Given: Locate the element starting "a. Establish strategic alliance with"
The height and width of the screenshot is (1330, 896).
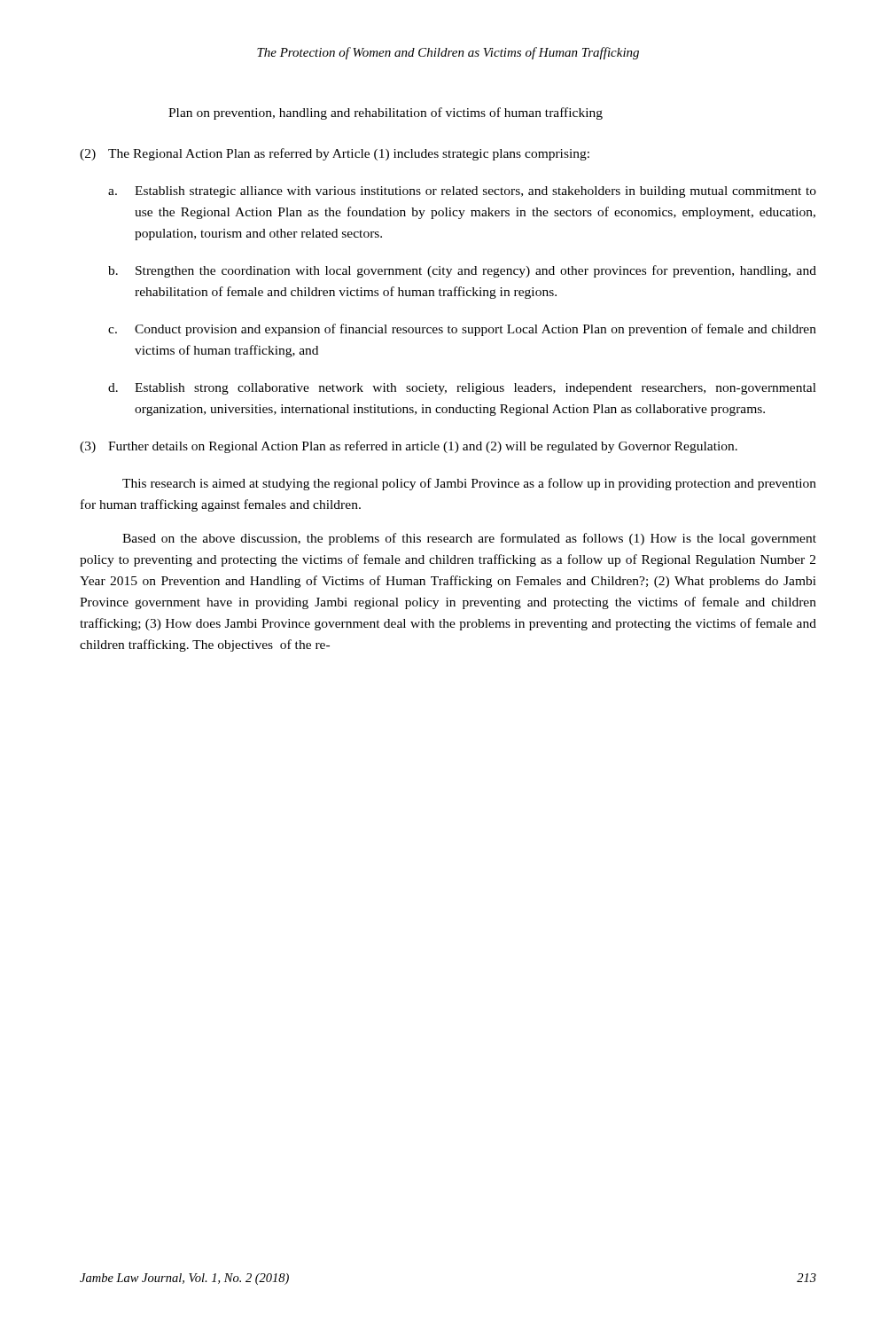Looking at the screenshot, I should 462,212.
